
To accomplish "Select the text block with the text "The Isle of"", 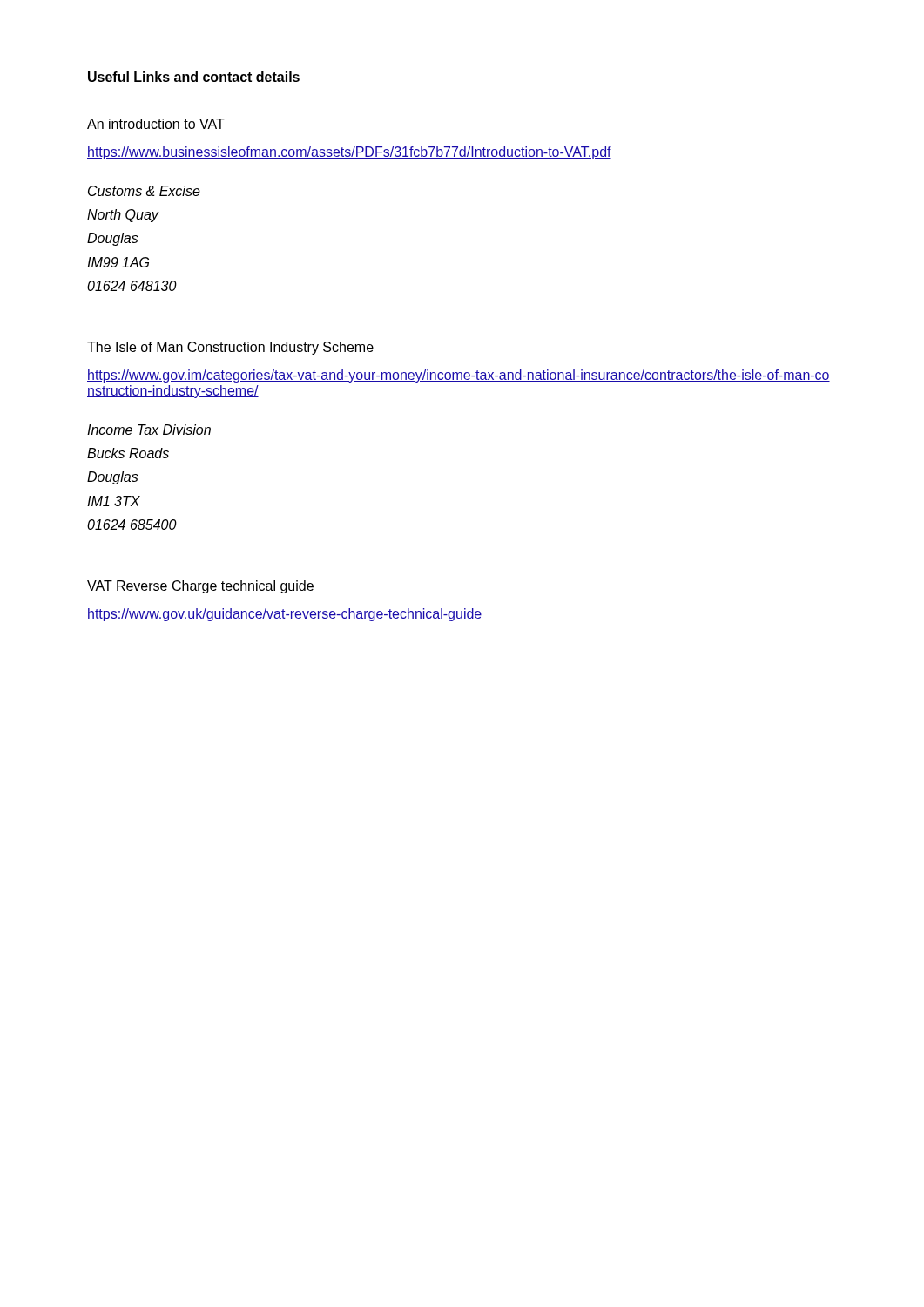I will pos(230,347).
